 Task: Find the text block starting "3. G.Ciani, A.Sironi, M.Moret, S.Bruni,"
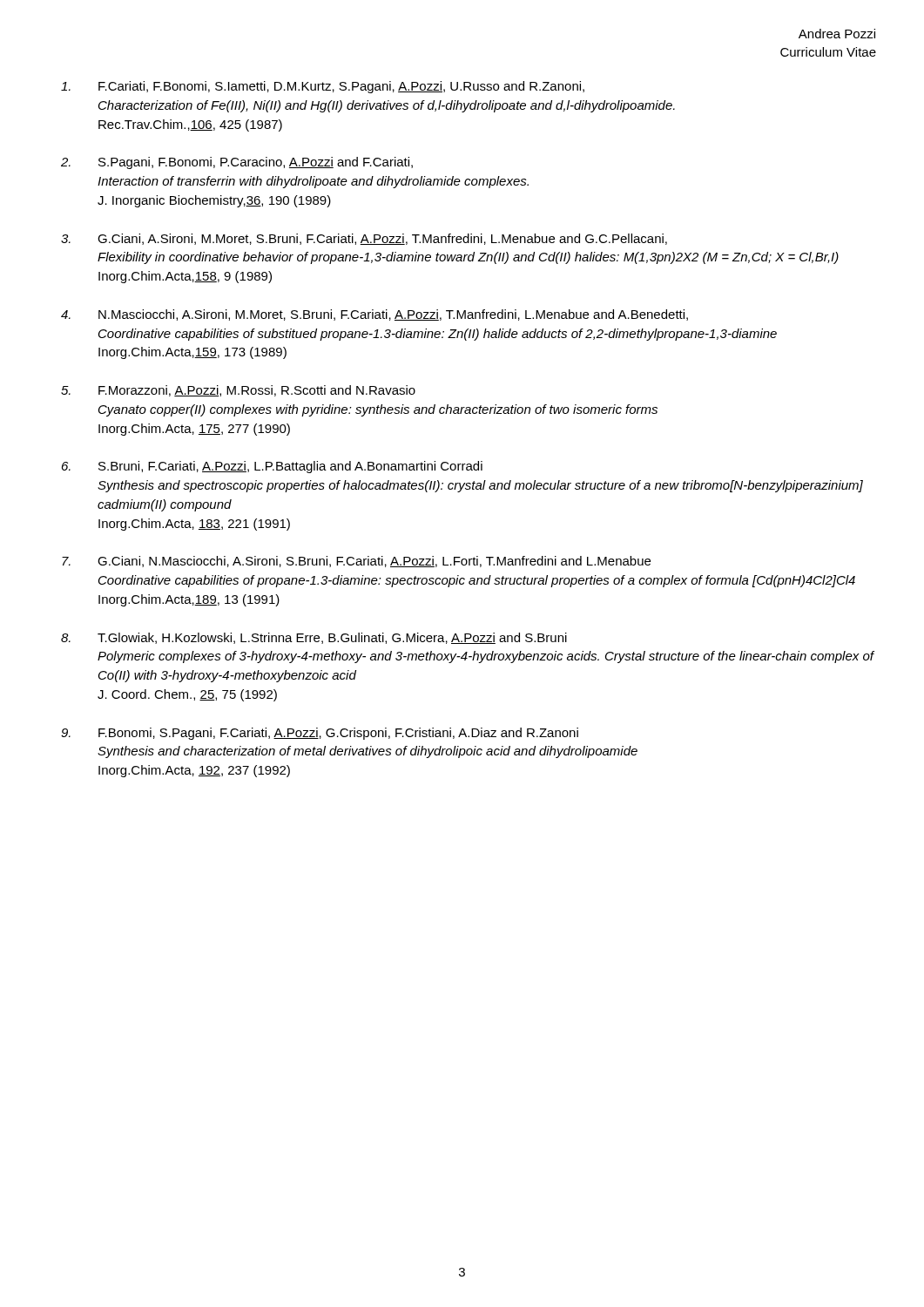(x=469, y=257)
